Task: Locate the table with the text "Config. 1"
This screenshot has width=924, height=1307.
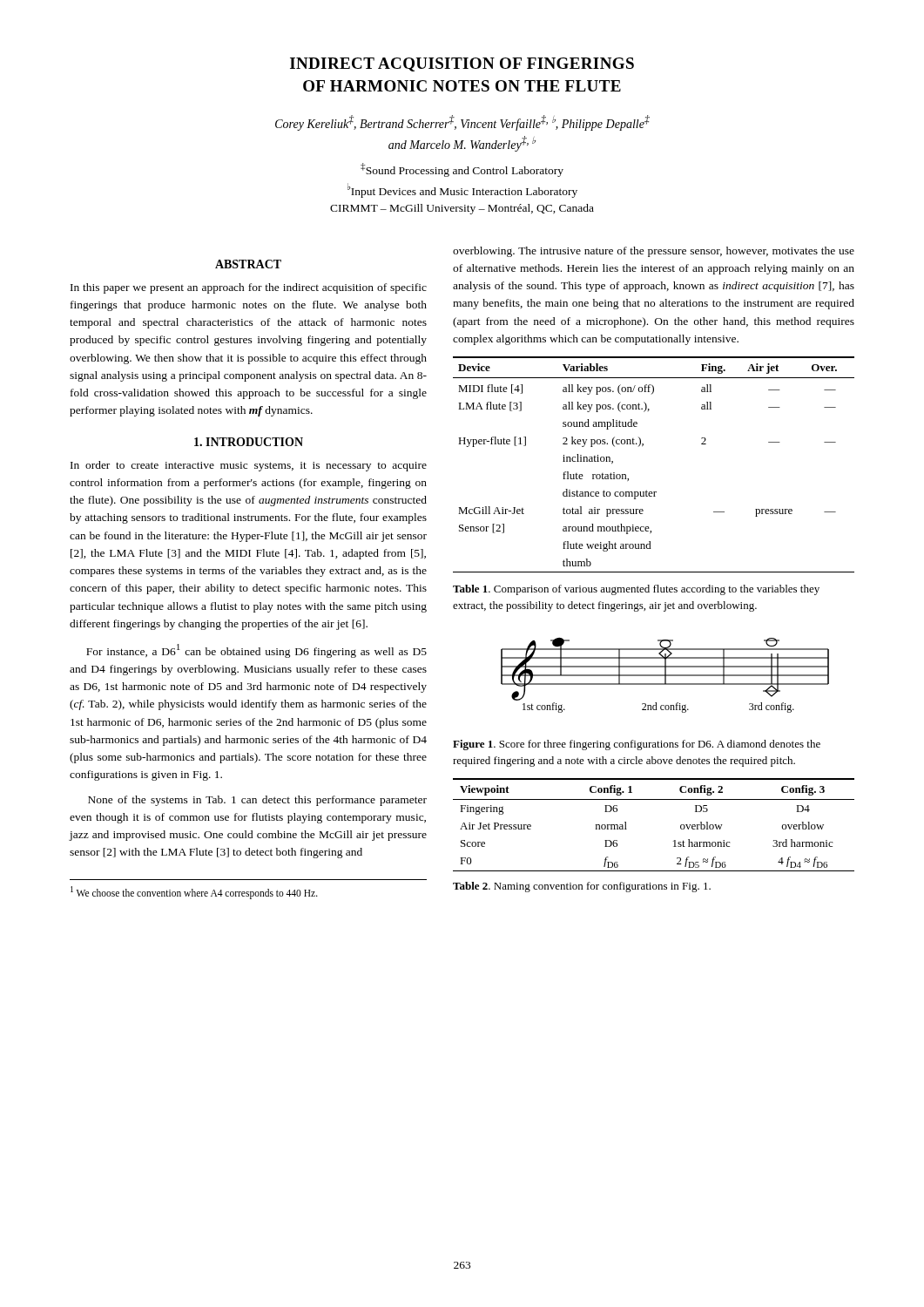Action: pyautogui.click(x=654, y=825)
